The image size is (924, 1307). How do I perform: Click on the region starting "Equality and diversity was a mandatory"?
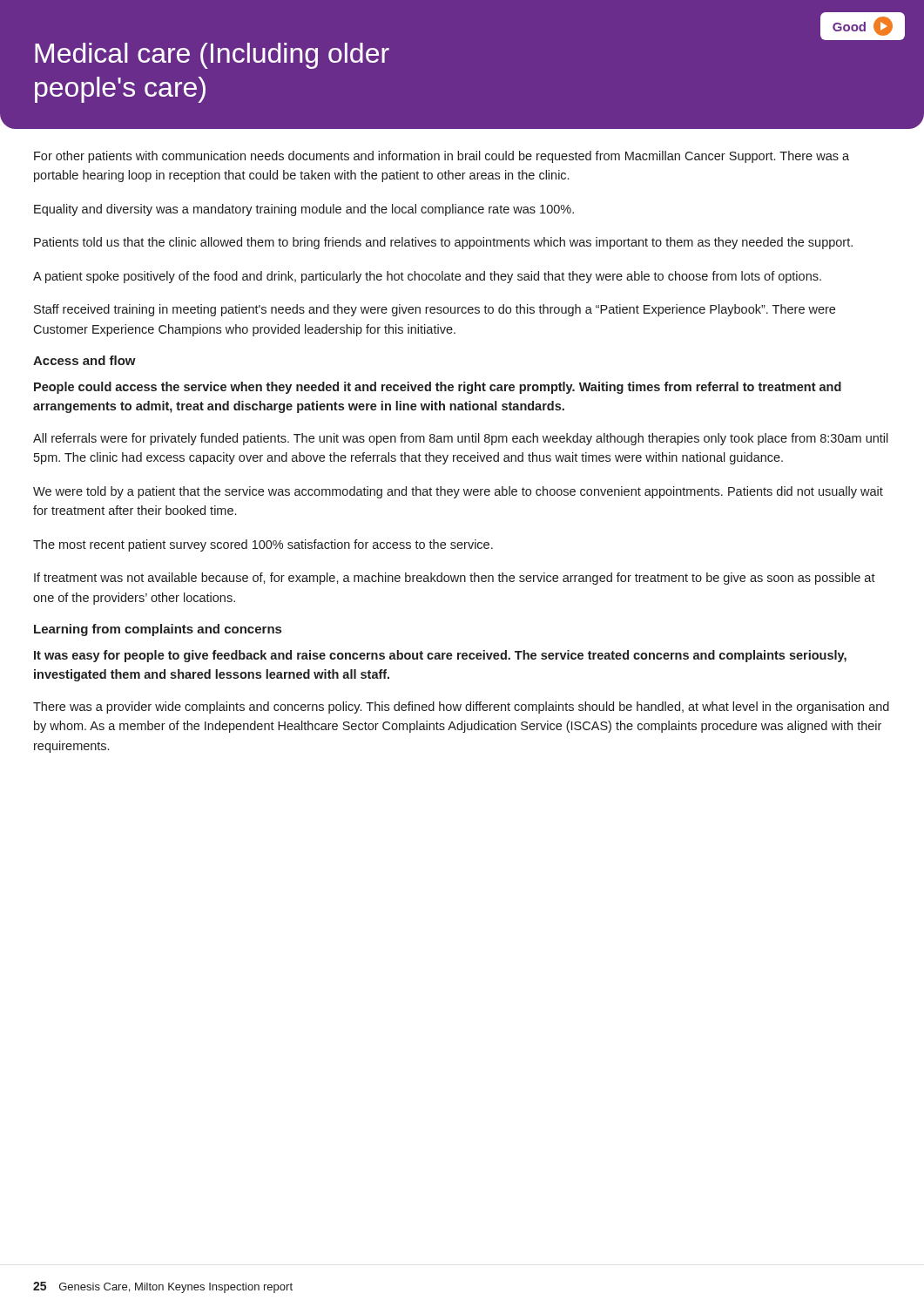[304, 209]
